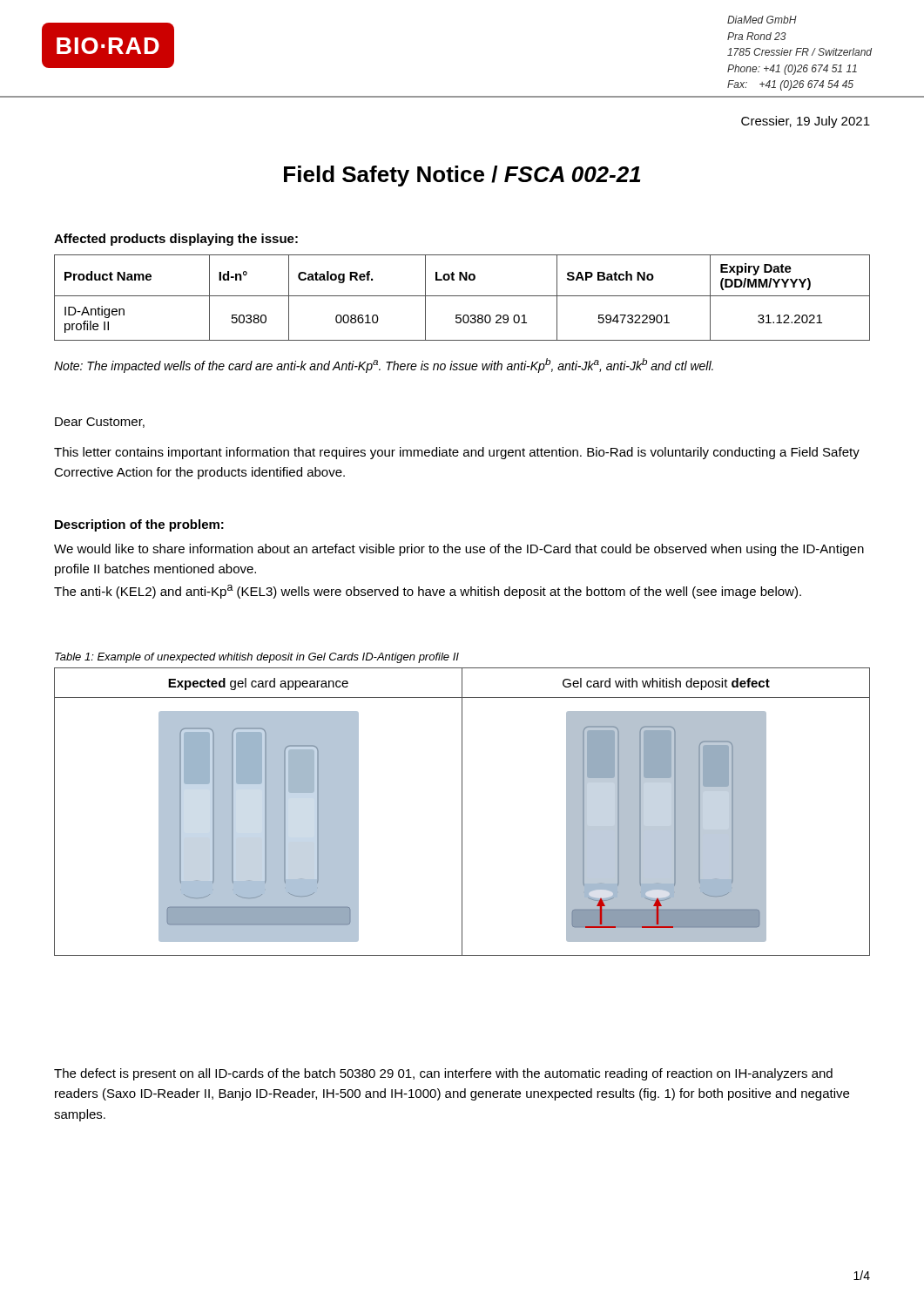Click on the text containing "Dear Customer,"
924x1307 pixels.
point(100,421)
